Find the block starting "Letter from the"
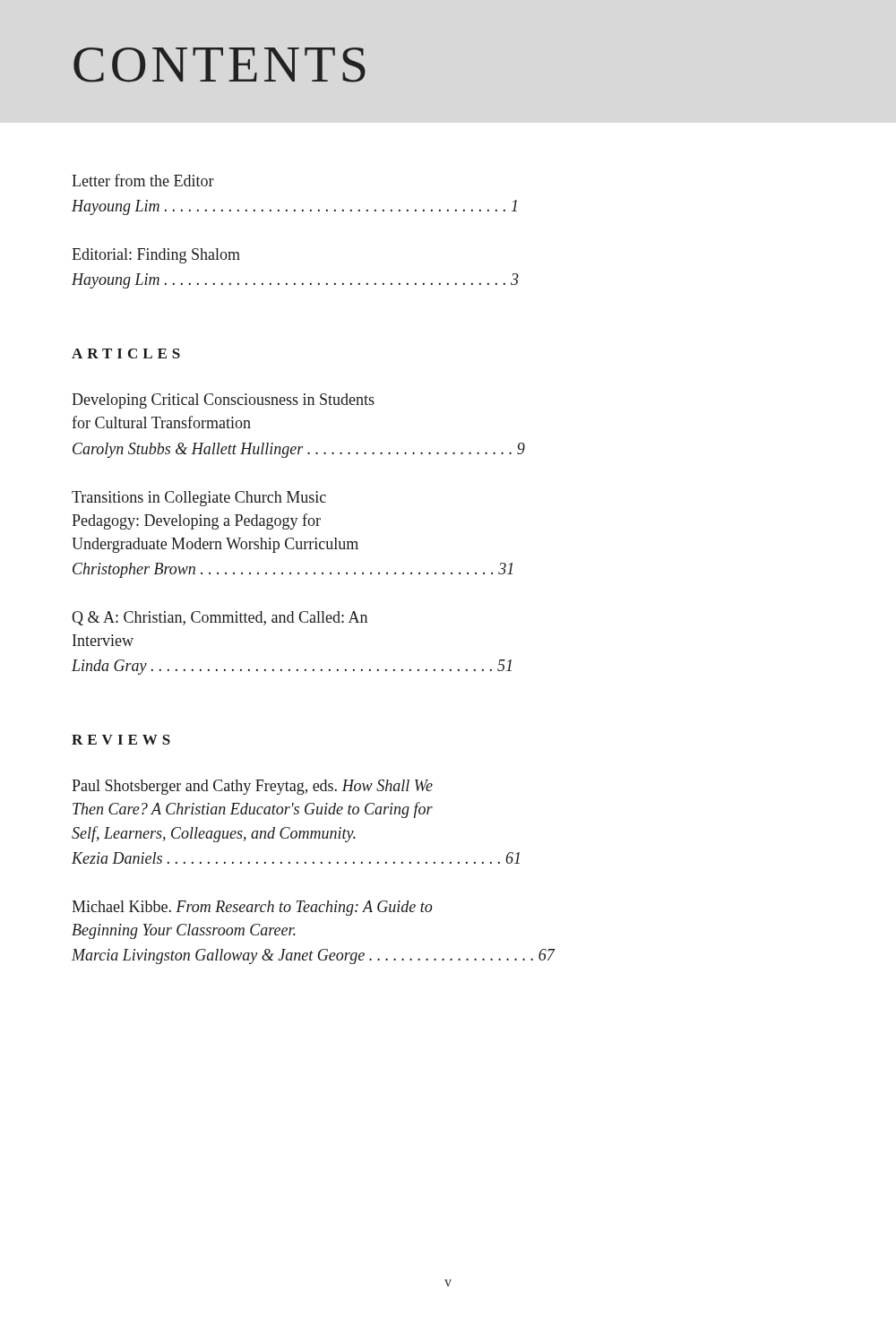 [143, 180]
